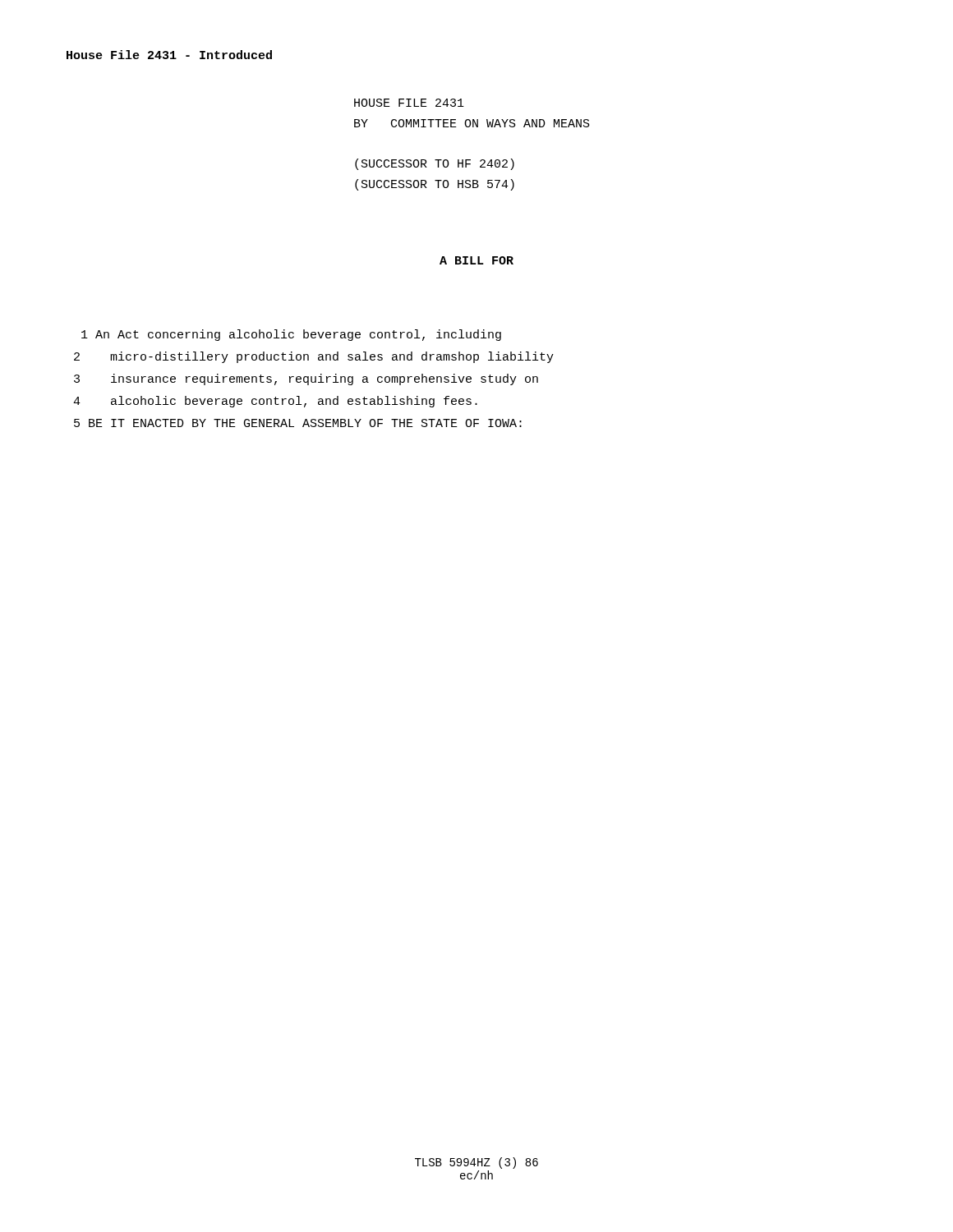Locate the block of text that opens with "5 BE IT ENACTED BY THE"
Image resolution: width=953 pixels, height=1232 pixels.
tap(295, 424)
